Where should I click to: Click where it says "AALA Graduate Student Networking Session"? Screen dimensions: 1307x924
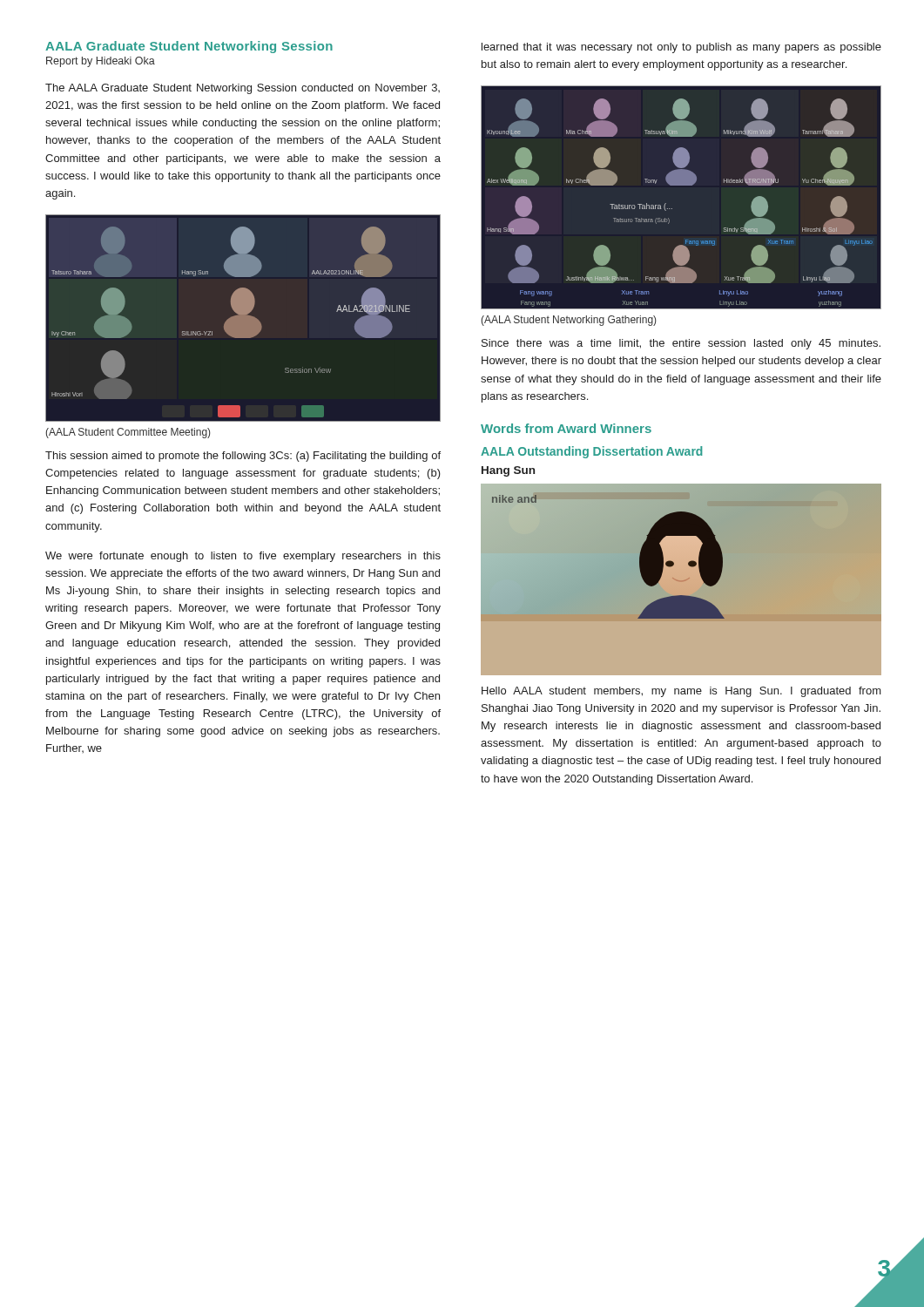(189, 46)
